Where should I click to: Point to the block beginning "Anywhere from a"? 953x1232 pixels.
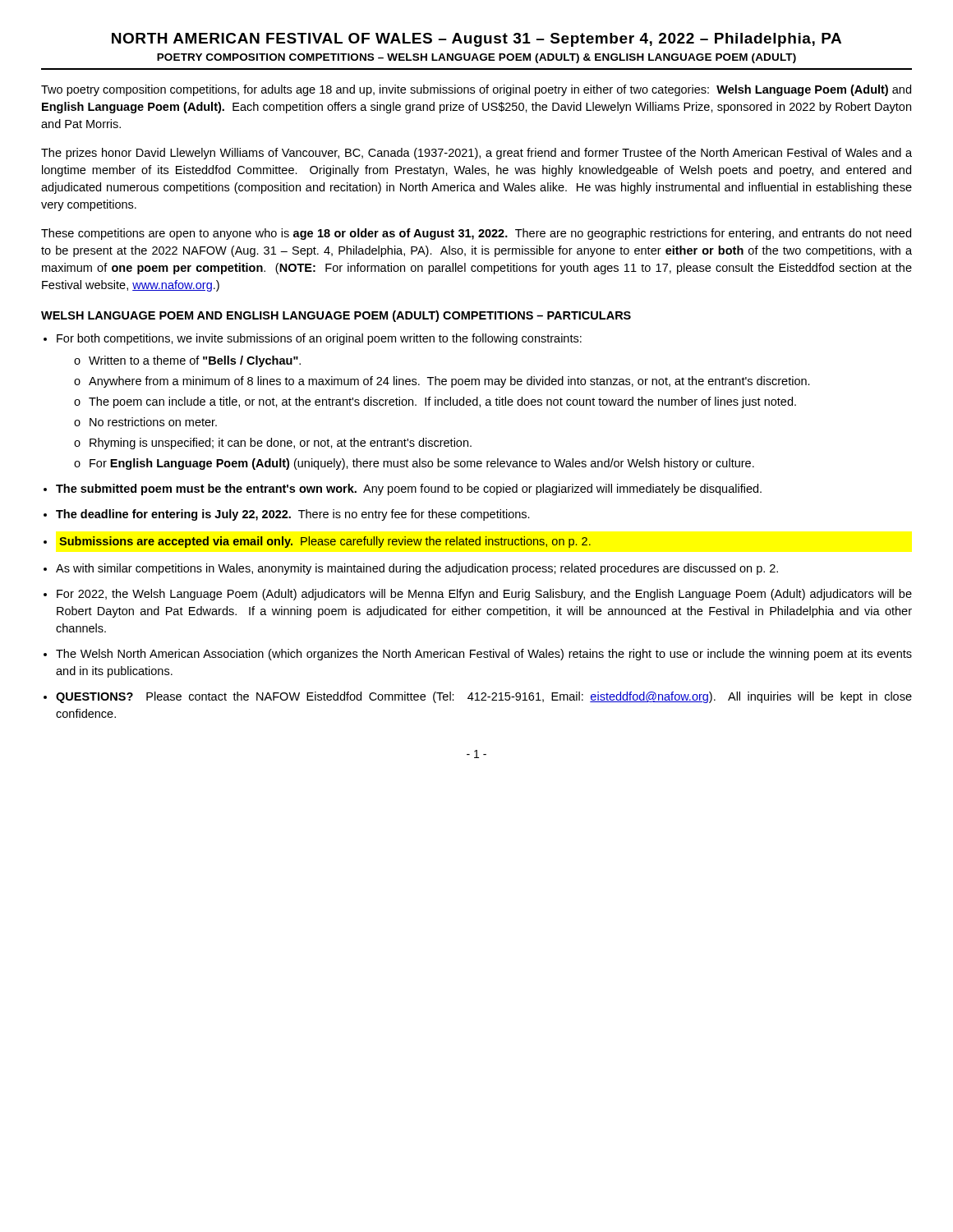450,381
